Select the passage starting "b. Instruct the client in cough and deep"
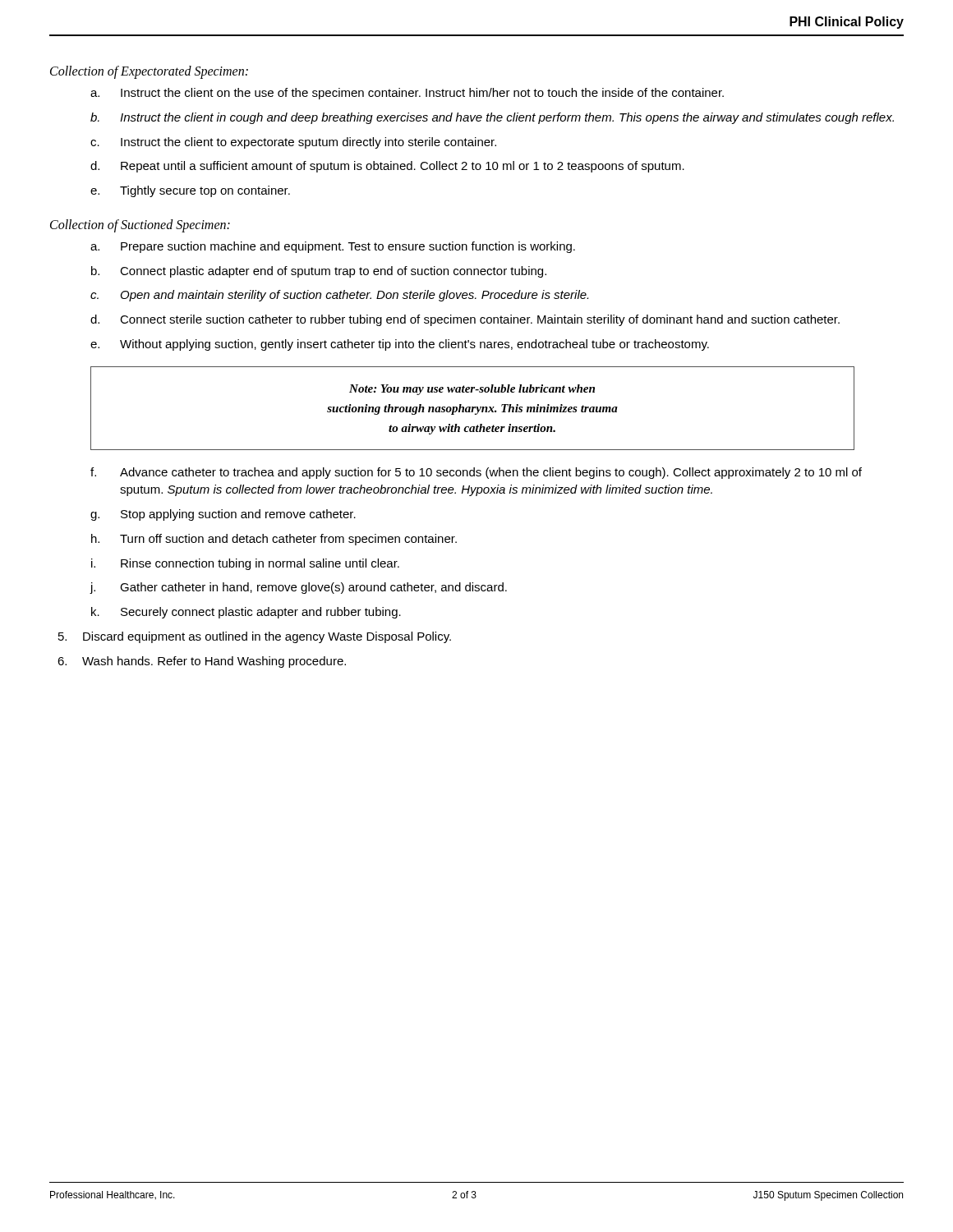Screen dimensions: 1232x953 tap(497, 117)
